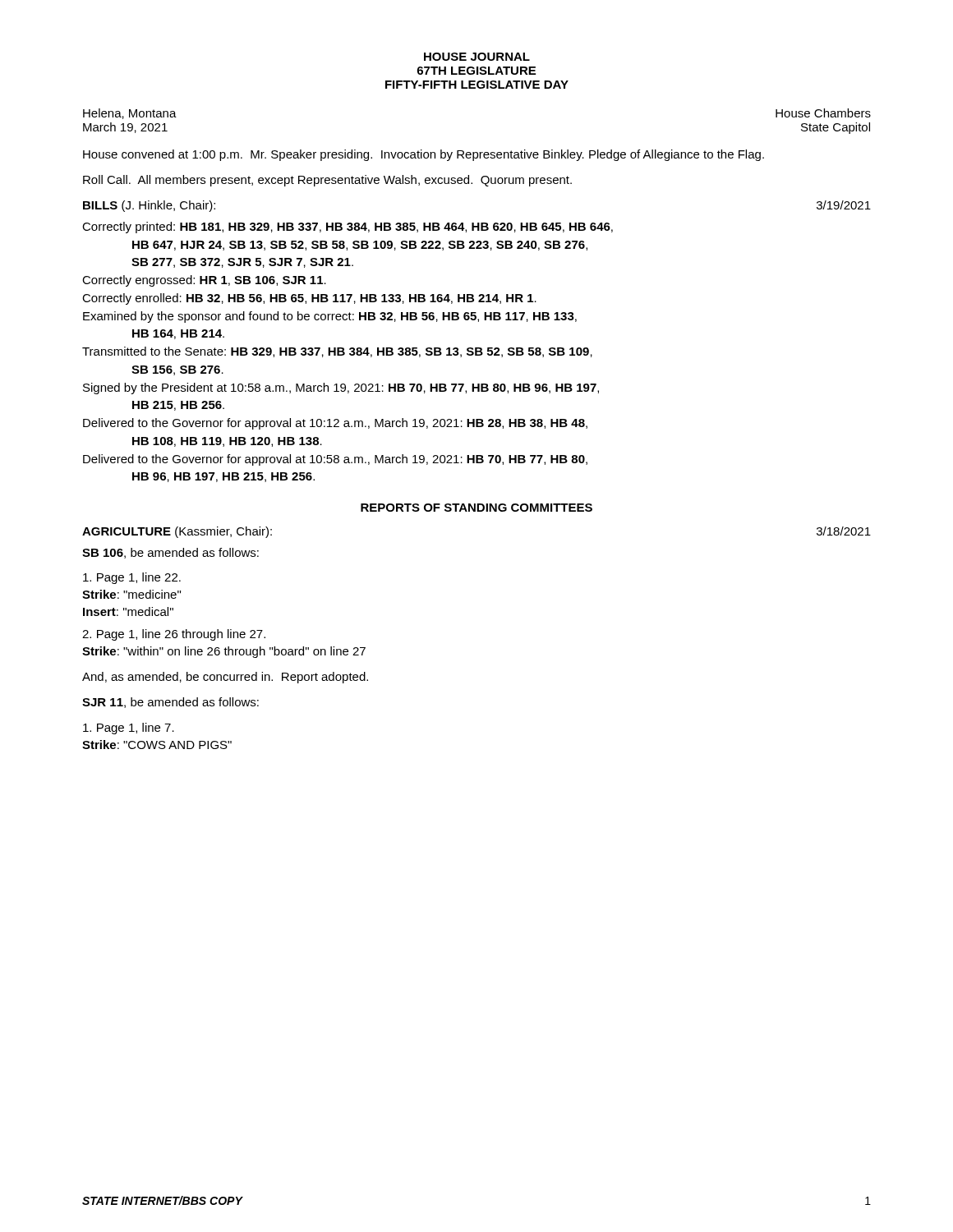Screen dimensions: 1232x953
Task: Click on the text block starting "HOUSE JOURNAL 67TH LEGISLATURE FIFTY-FIFTH LEGISLATIVE DAY"
Action: [x=476, y=70]
